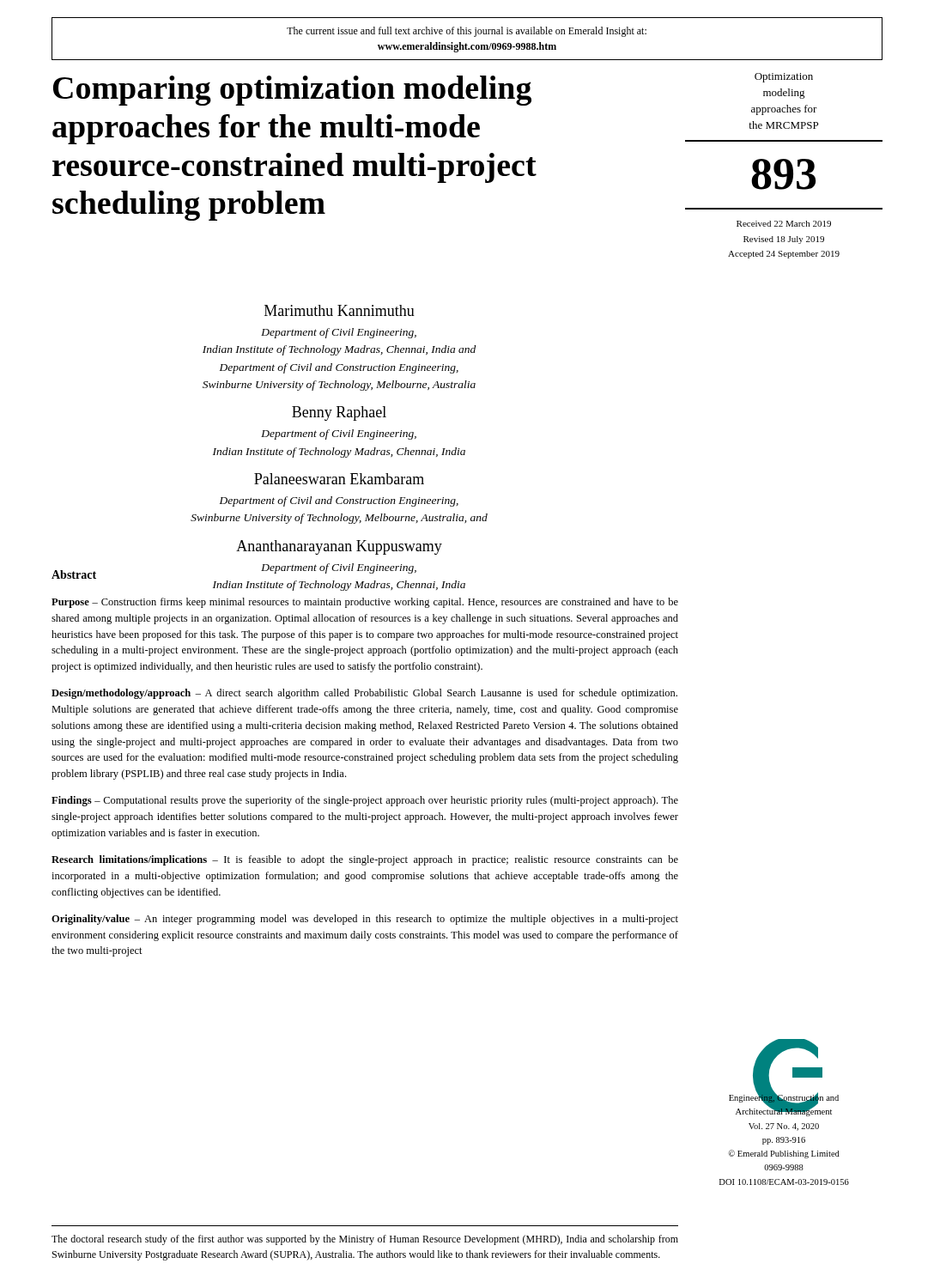Find the text starting "Palaneeswaran Ekambaram Department of Civil"
934x1288 pixels.
click(339, 498)
